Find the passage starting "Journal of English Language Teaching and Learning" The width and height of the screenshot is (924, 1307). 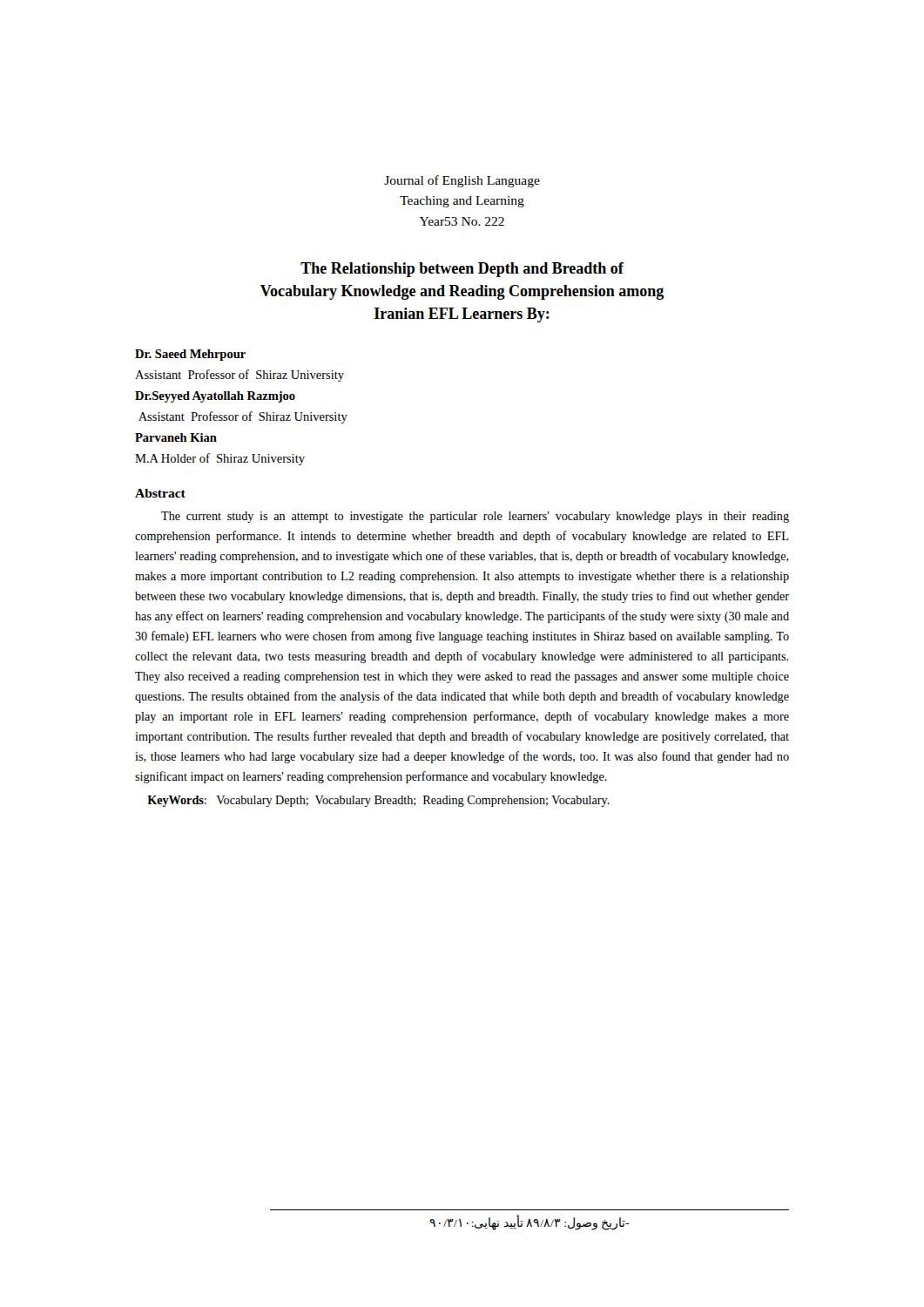[x=462, y=200]
